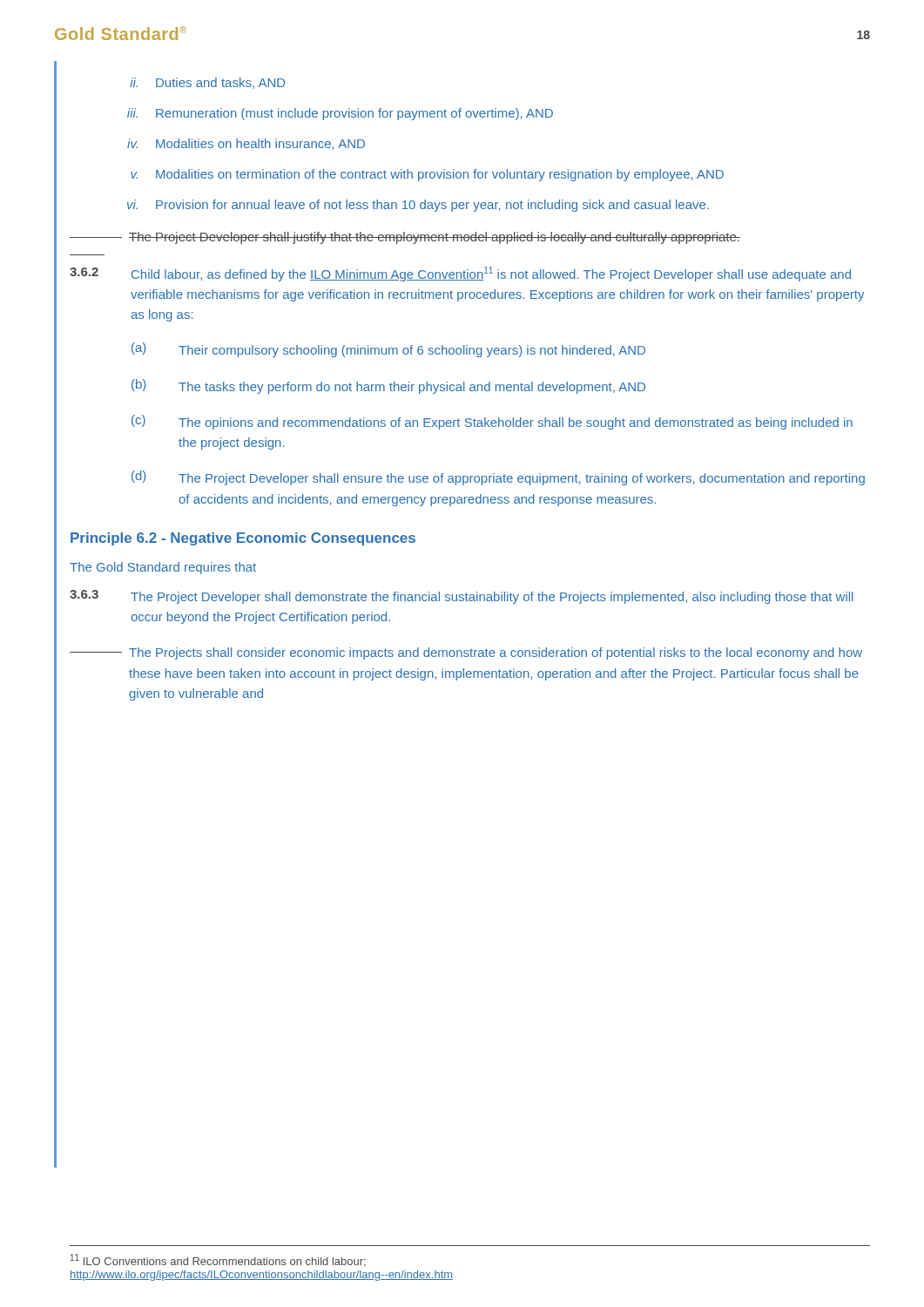
Task: Locate the text "ii. Duties and tasks, AND"
Action: pos(208,83)
